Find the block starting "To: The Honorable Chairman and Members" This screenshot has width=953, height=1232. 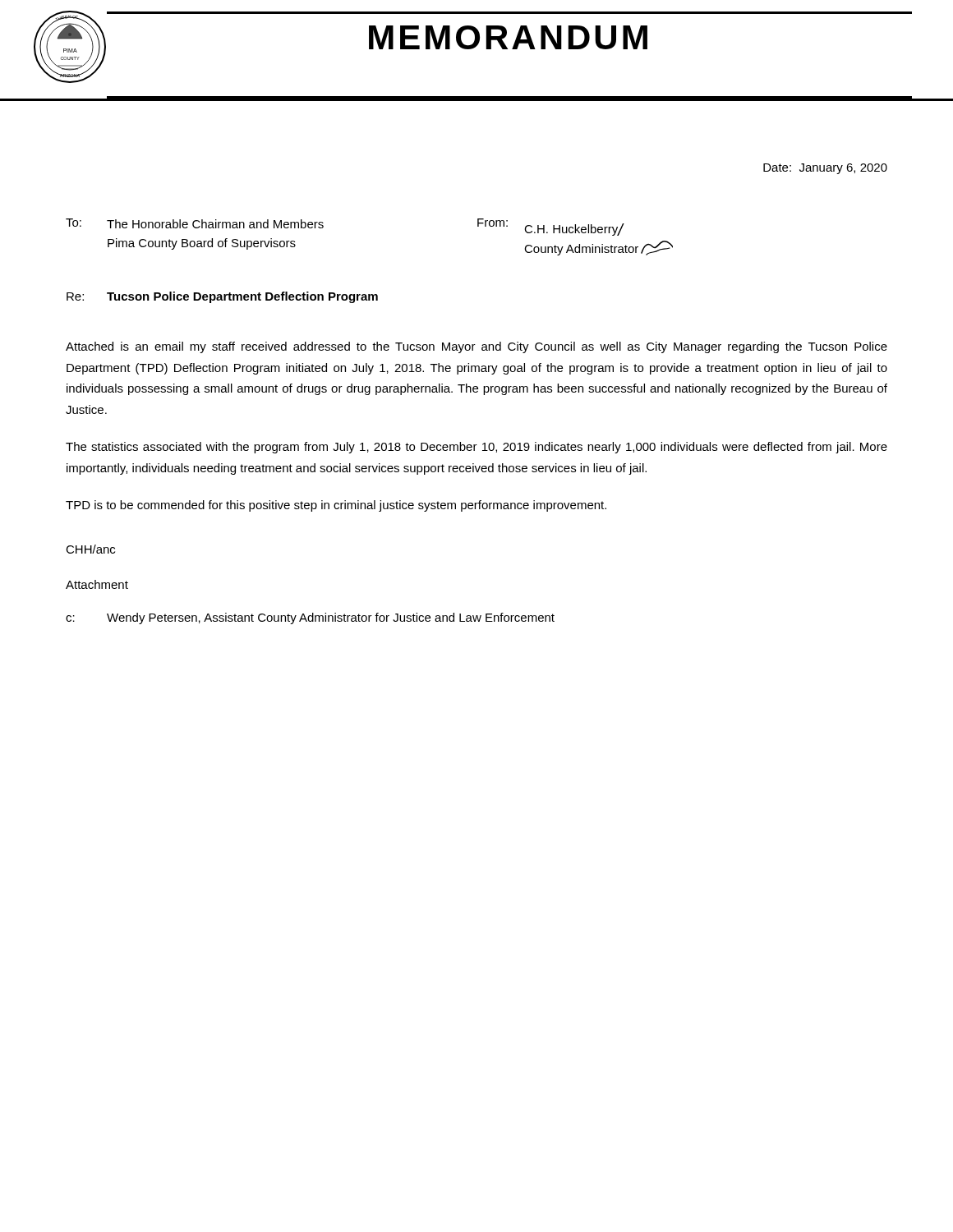195,237
